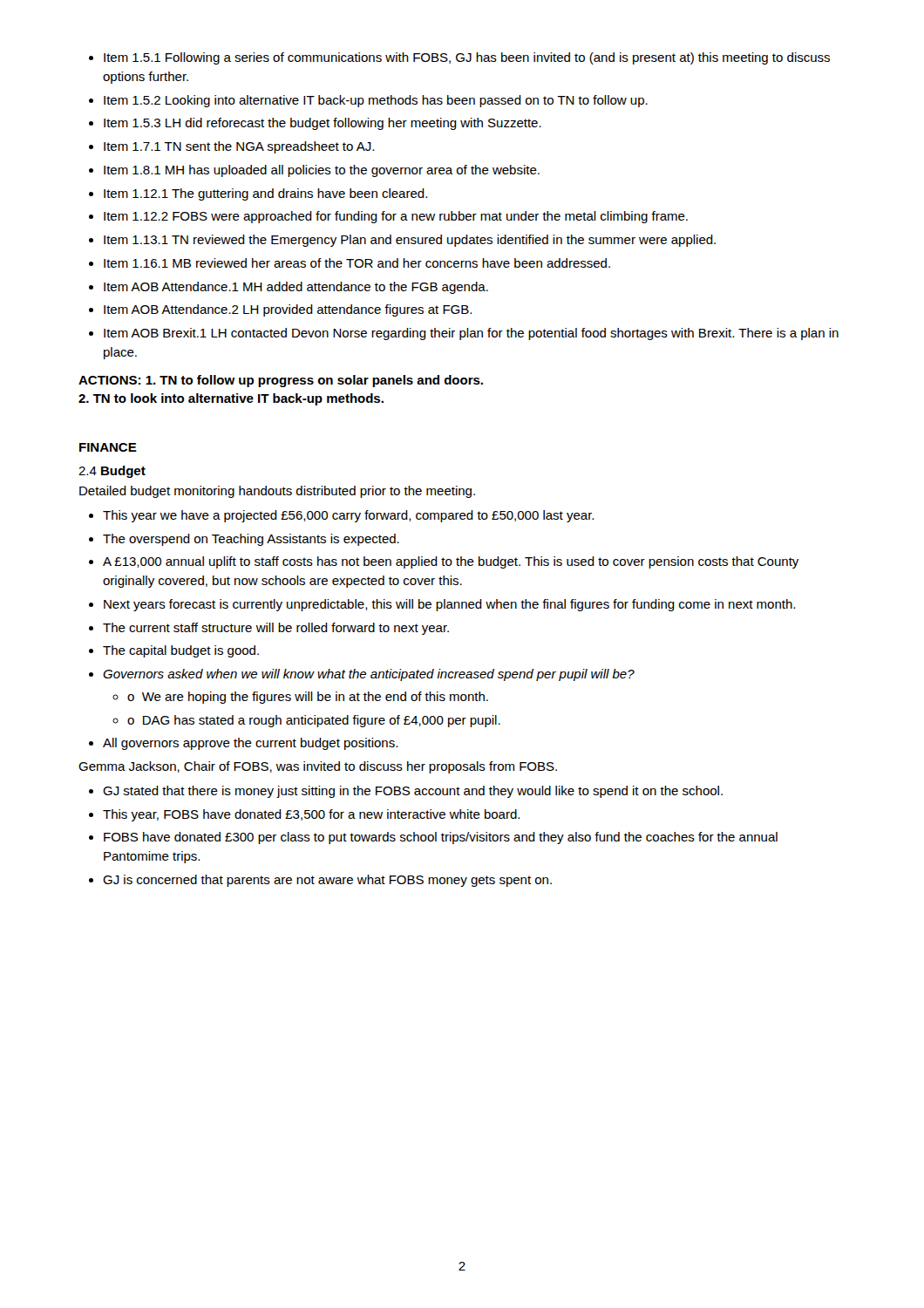
Task: Find the list item containing "Item 1.12.2 FOBS were"
Action: (x=396, y=216)
